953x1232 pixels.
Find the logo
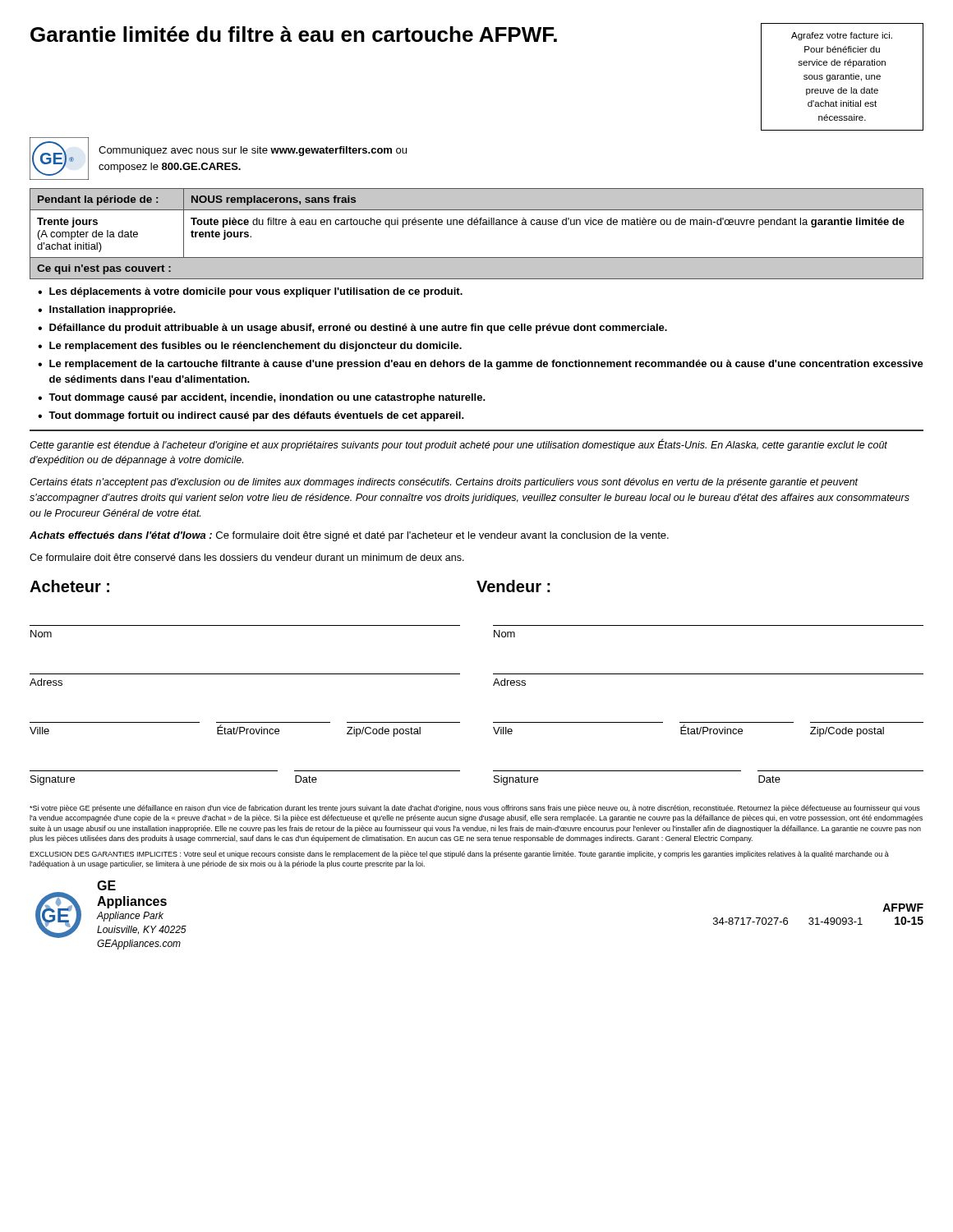point(58,915)
